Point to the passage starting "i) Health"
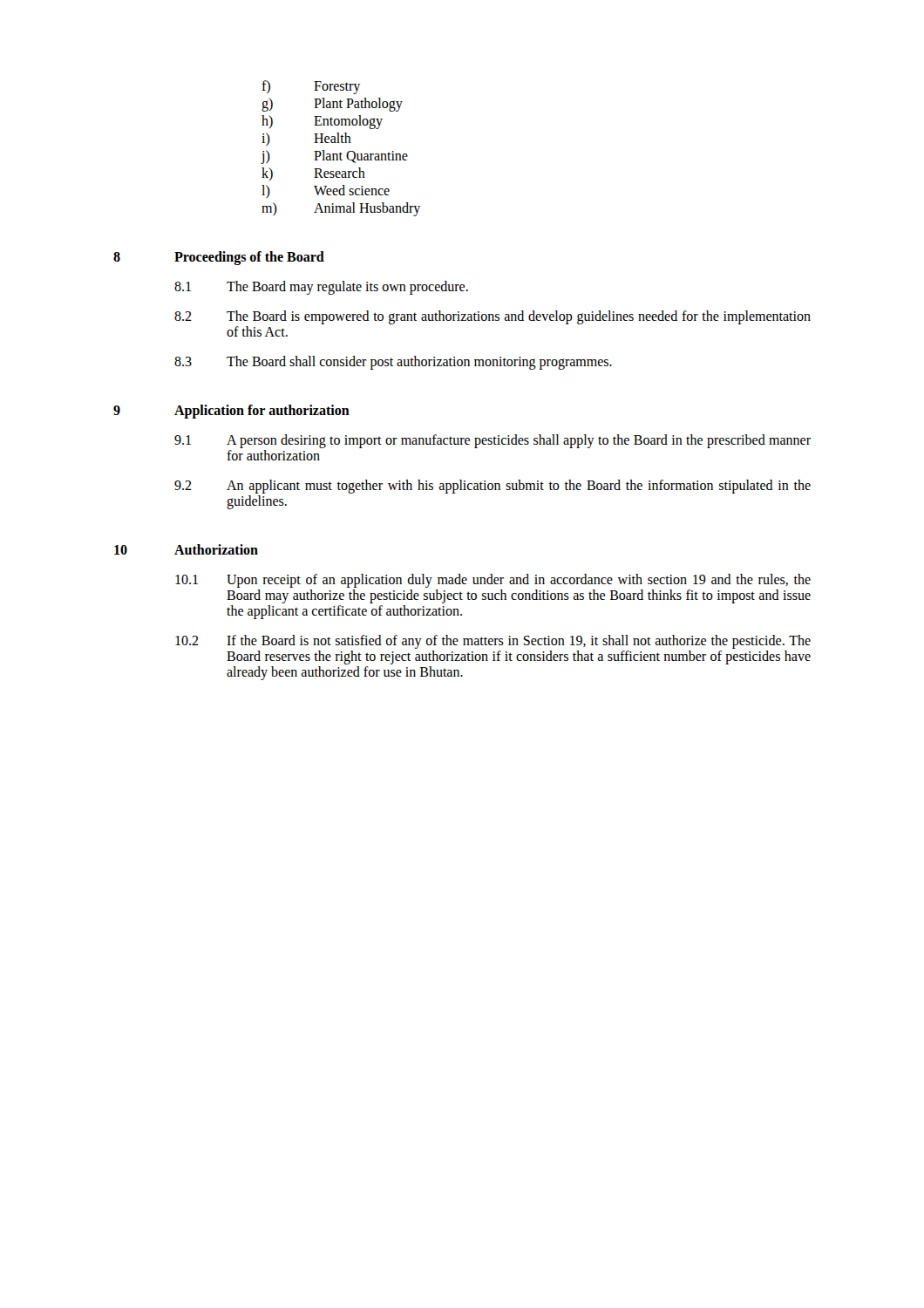Screen dimensions: 1308x924 326,139
